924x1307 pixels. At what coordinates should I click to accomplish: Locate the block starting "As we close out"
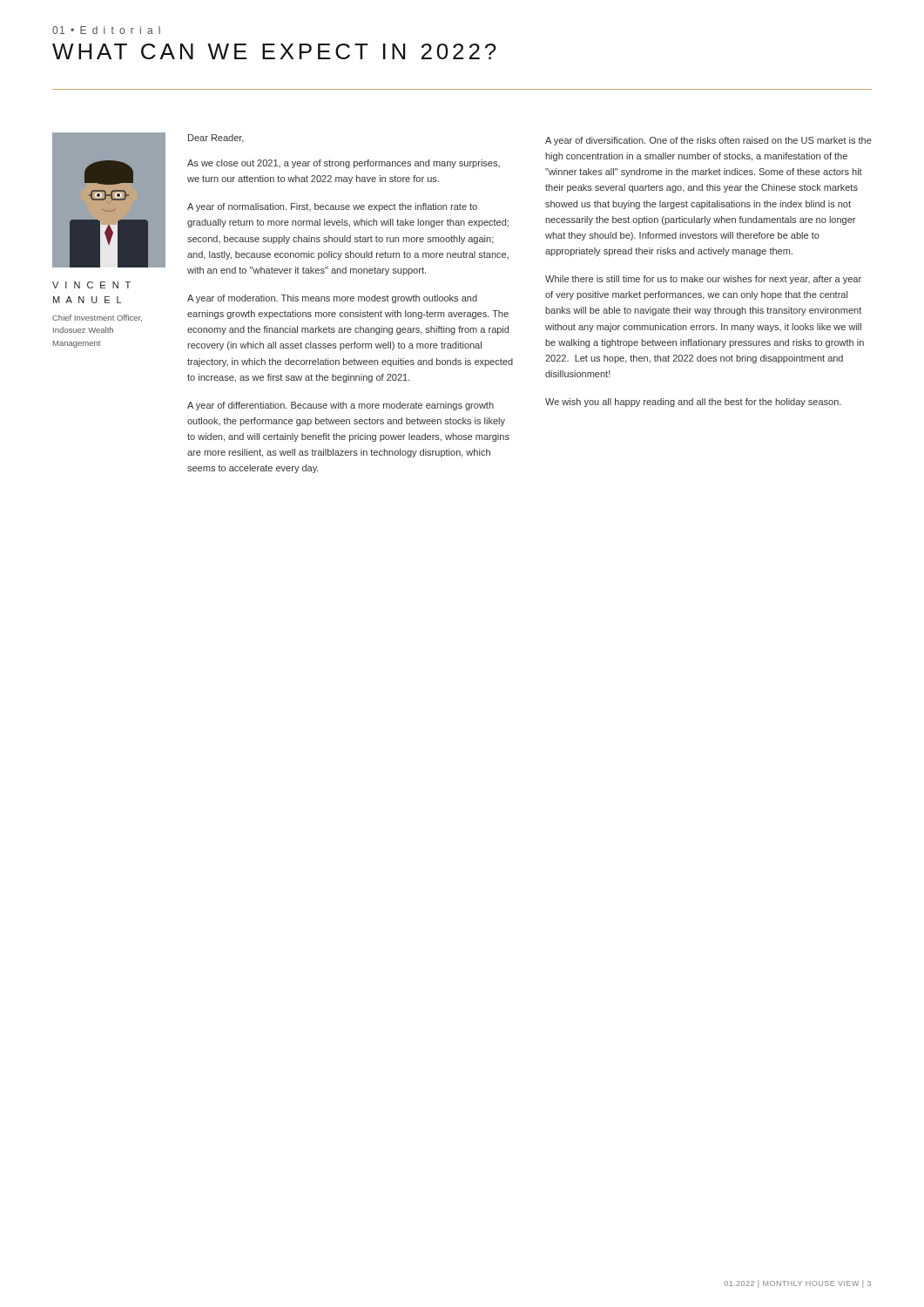pos(344,171)
